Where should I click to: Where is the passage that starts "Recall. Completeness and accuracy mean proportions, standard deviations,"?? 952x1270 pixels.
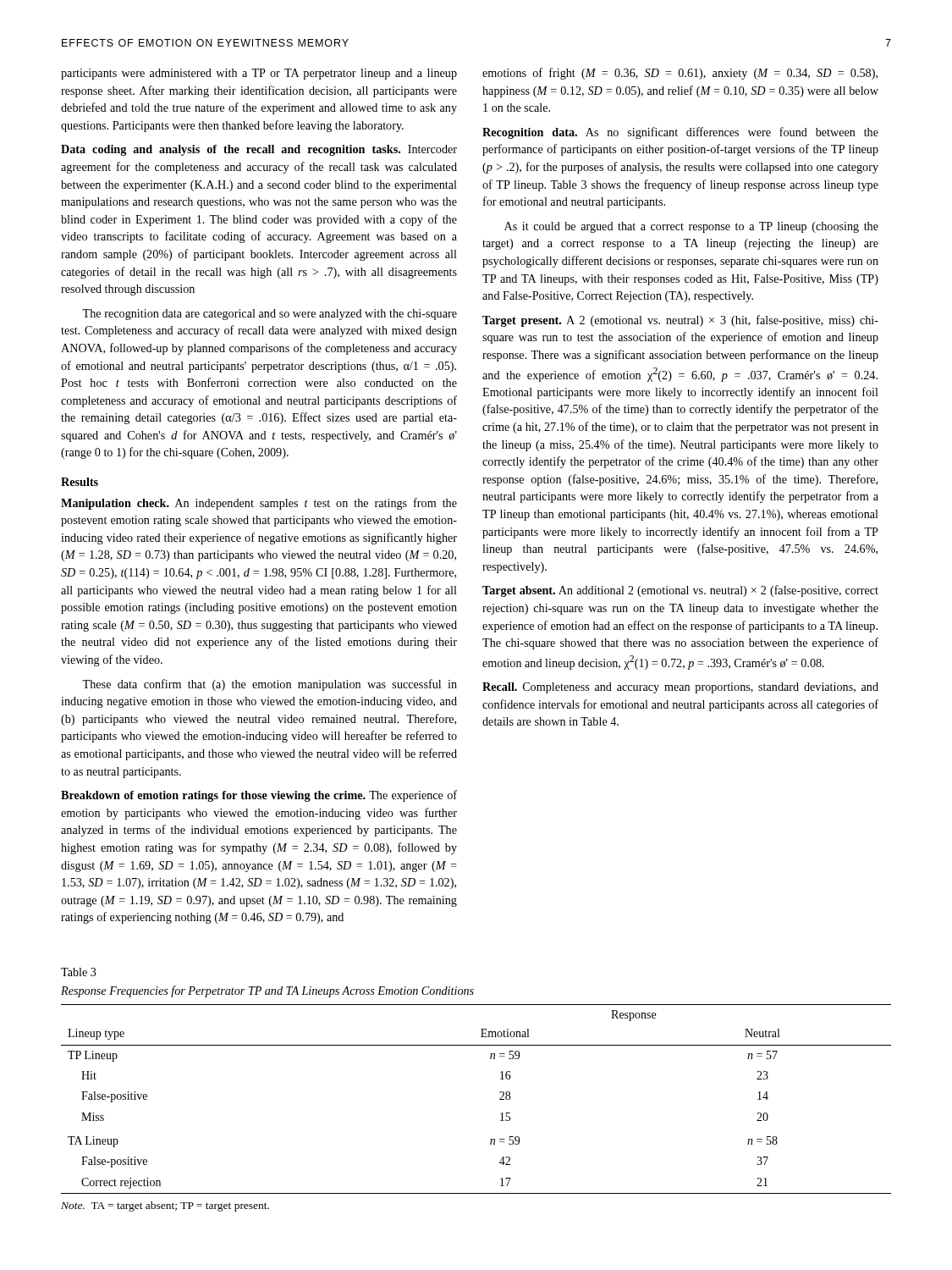pos(680,704)
